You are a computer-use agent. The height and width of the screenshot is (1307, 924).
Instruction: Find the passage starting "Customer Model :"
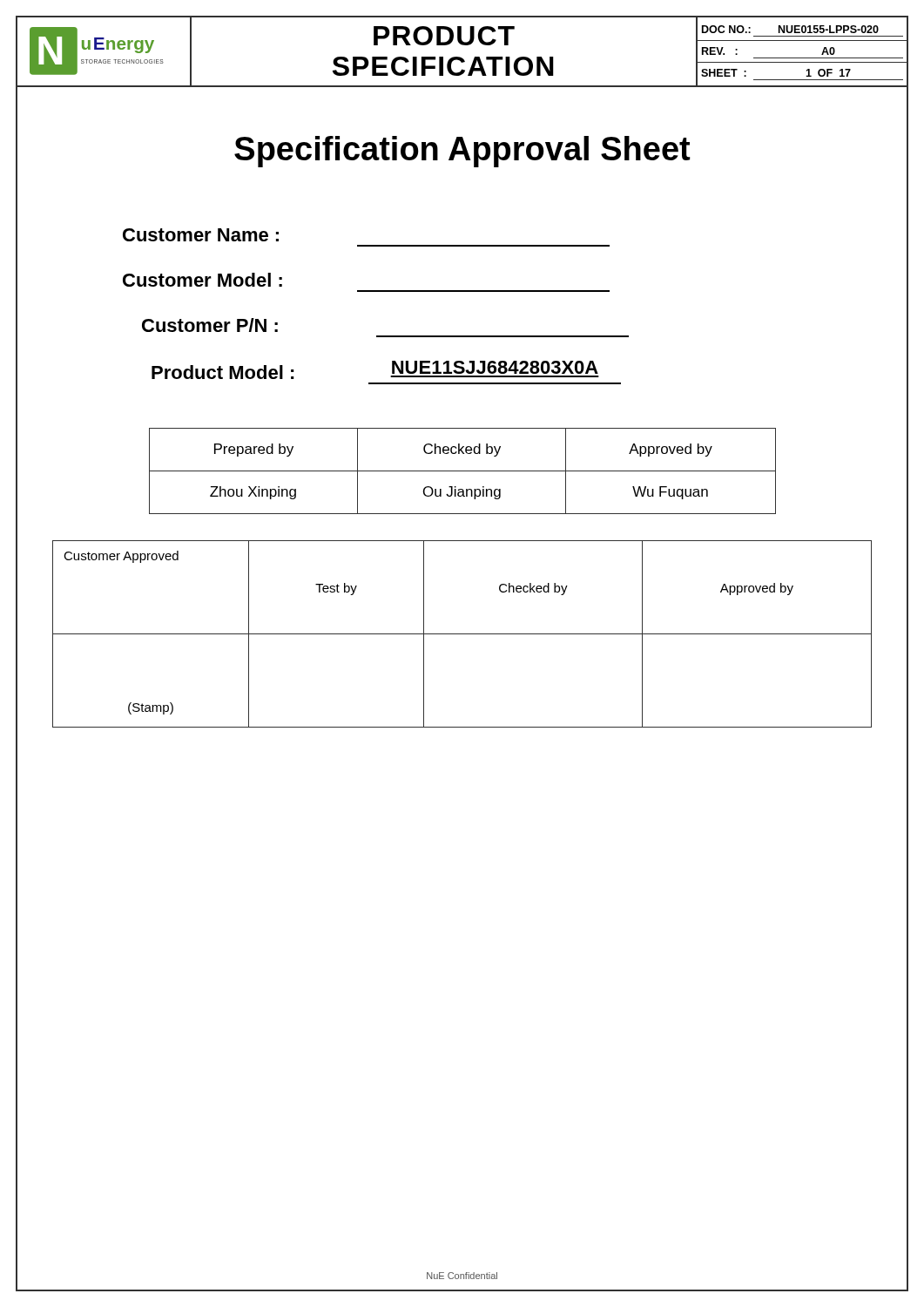tap(366, 279)
